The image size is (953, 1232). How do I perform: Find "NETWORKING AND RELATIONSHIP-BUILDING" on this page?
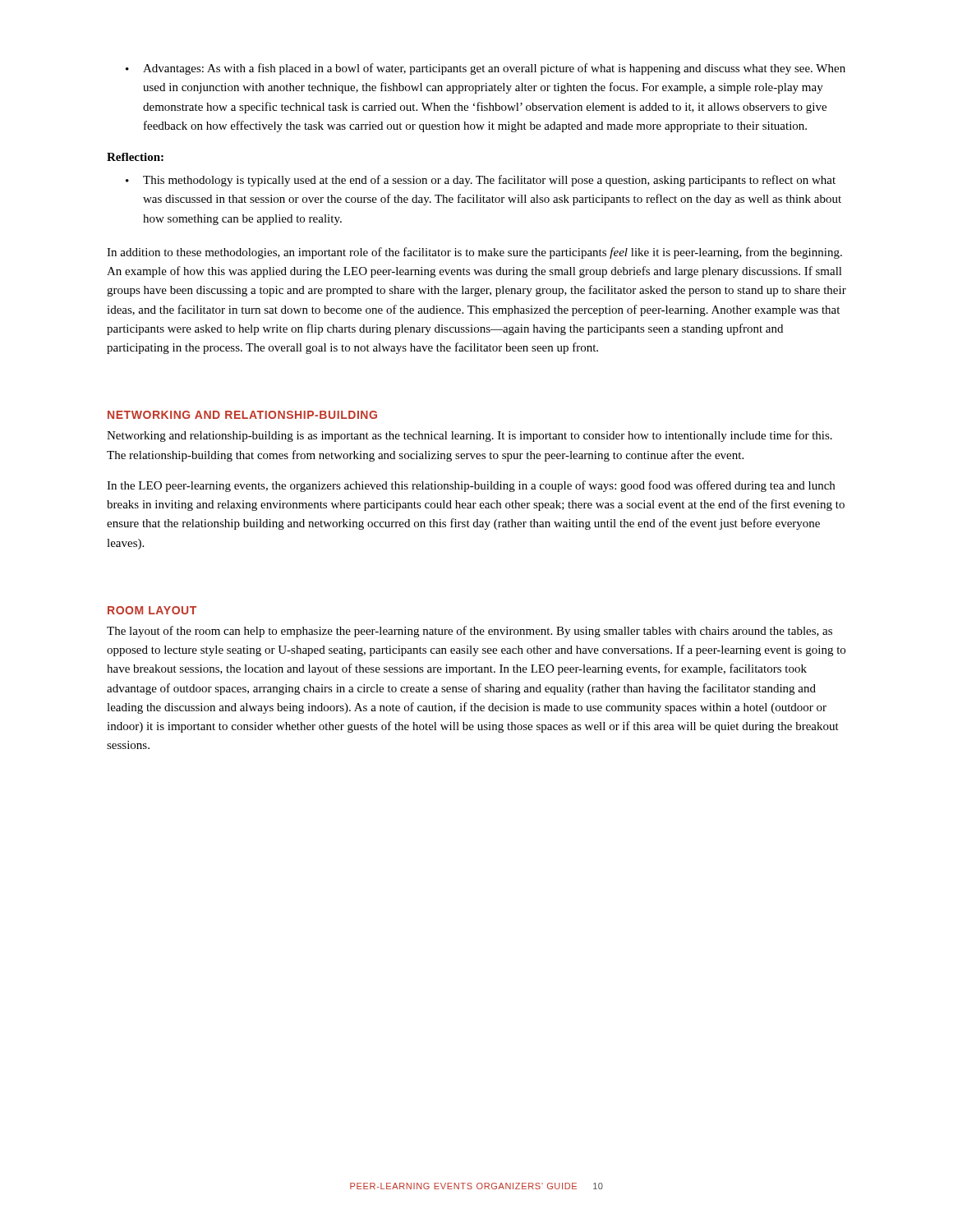242,415
